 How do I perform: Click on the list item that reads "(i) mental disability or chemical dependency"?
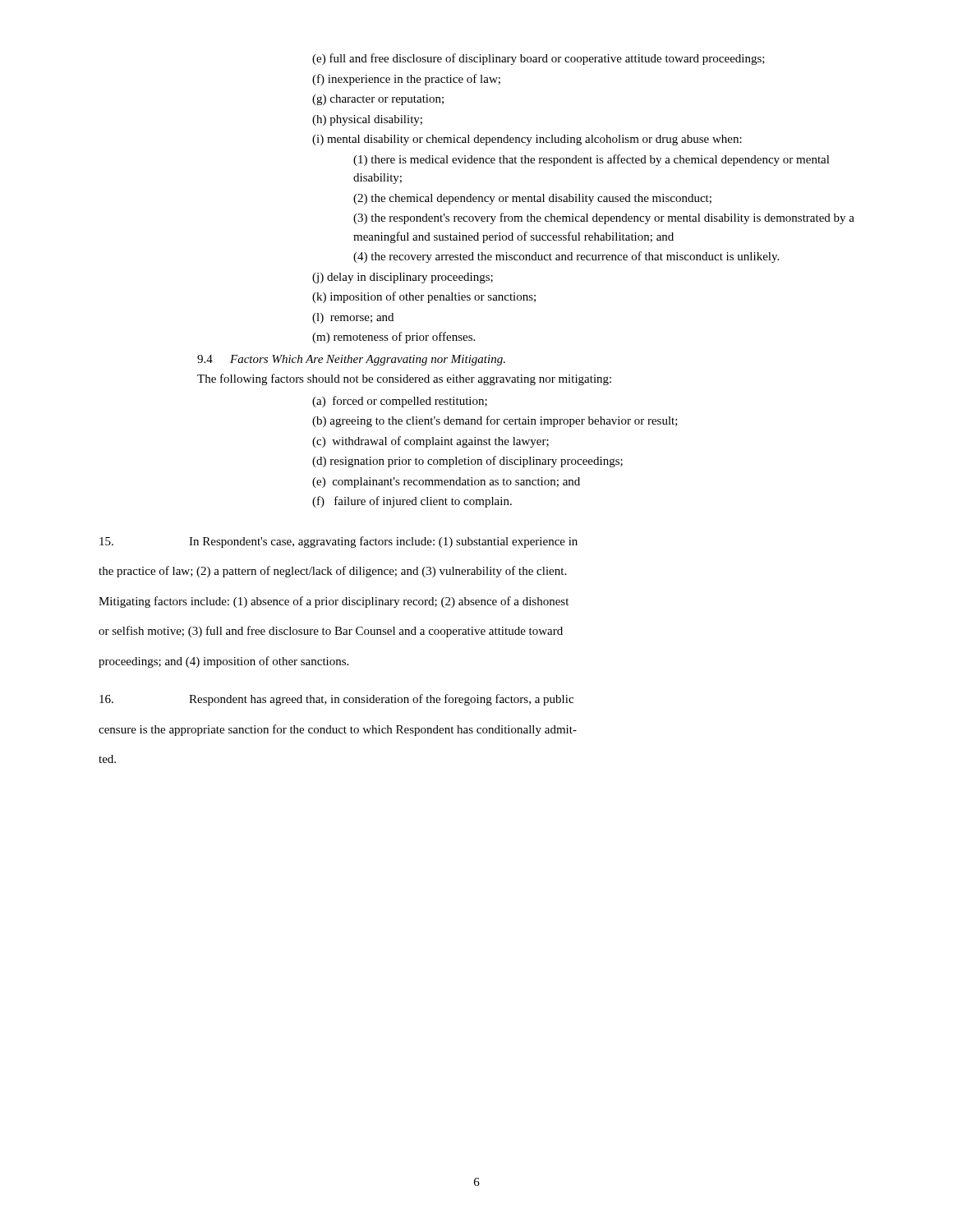point(527,139)
